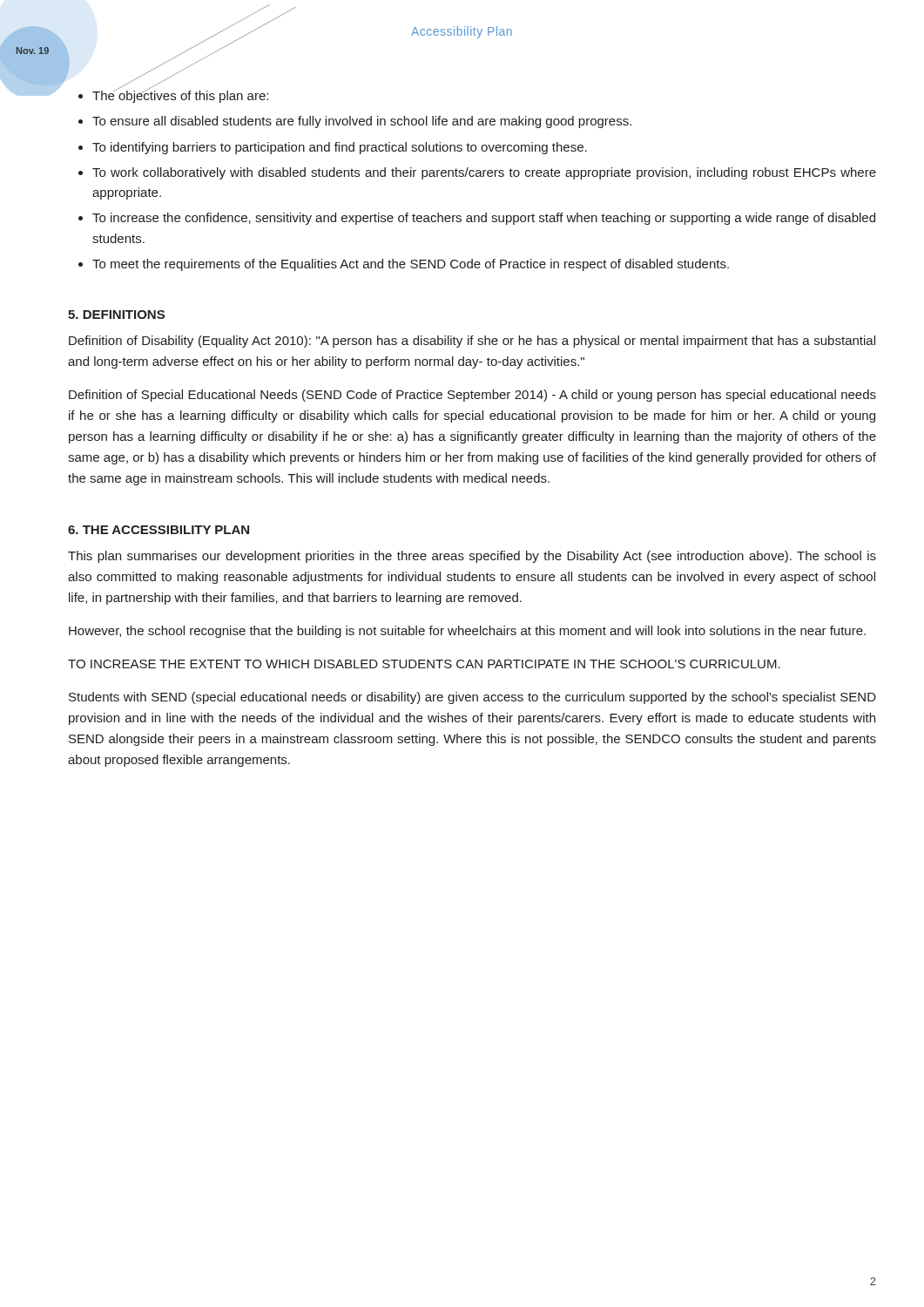The image size is (924, 1307).
Task: Navigate to the text starting "To identifying barriers"
Action: [x=340, y=146]
